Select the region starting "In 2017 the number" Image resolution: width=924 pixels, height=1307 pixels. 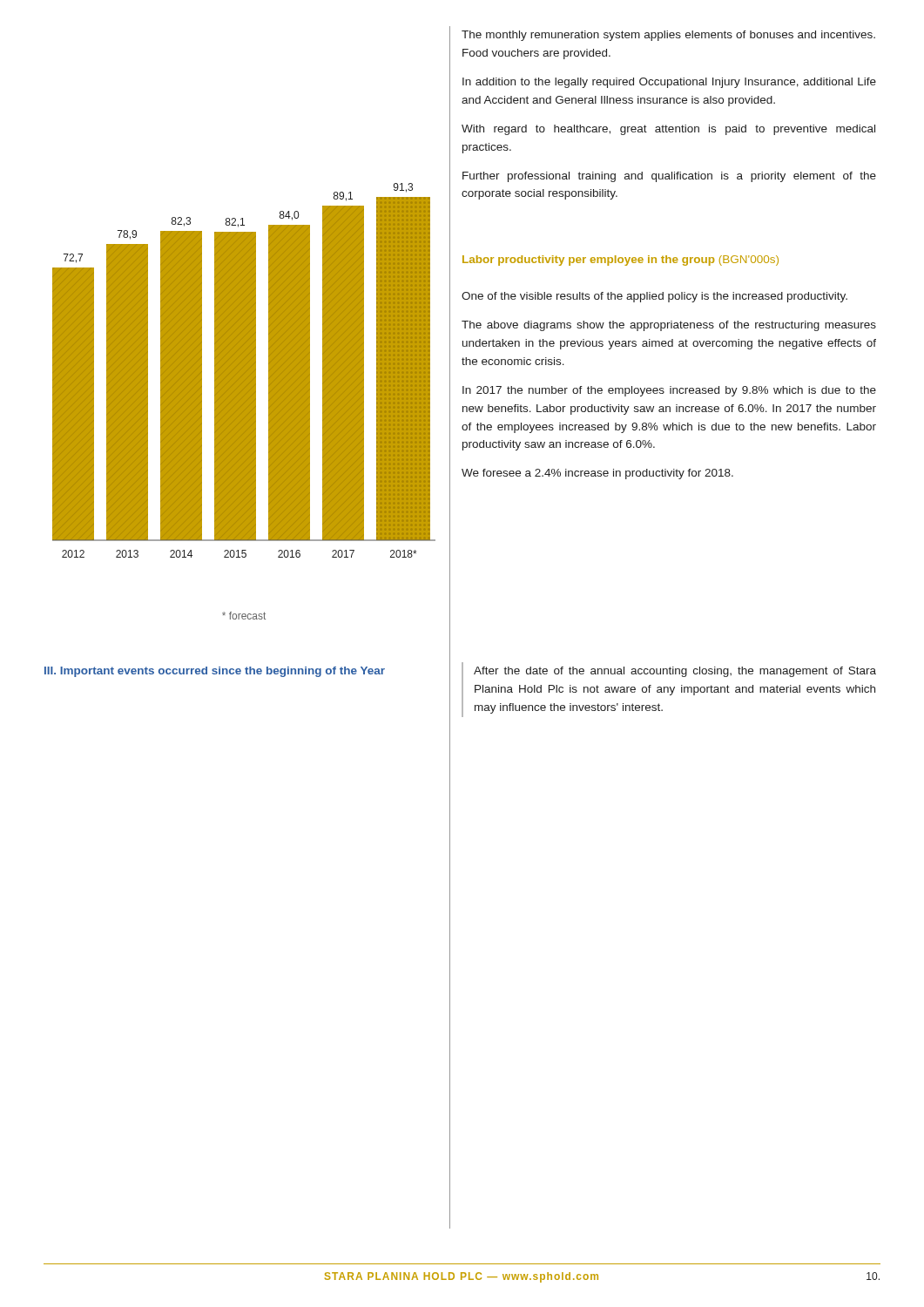[669, 417]
